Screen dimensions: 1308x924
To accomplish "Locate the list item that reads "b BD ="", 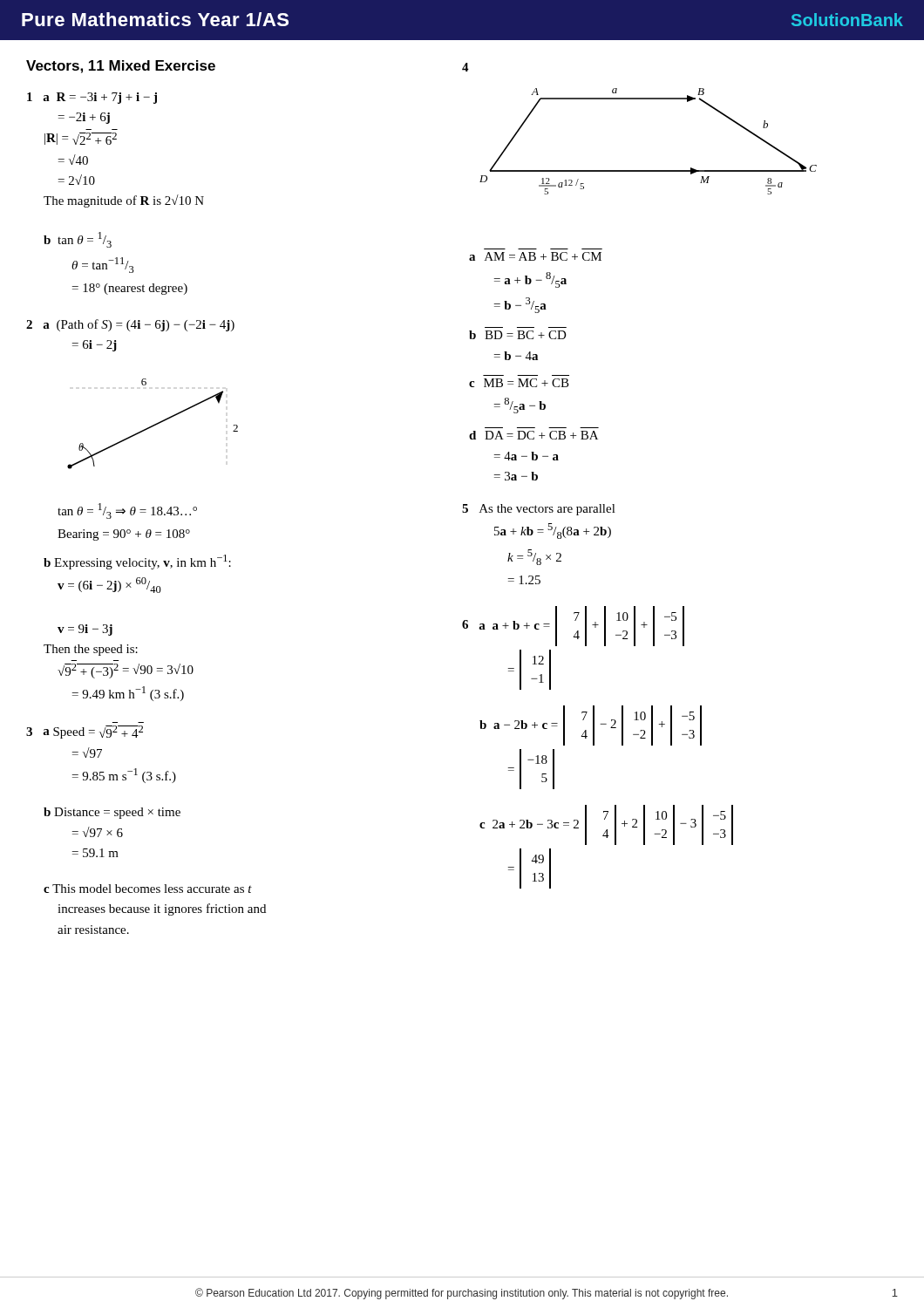I will (x=518, y=345).
